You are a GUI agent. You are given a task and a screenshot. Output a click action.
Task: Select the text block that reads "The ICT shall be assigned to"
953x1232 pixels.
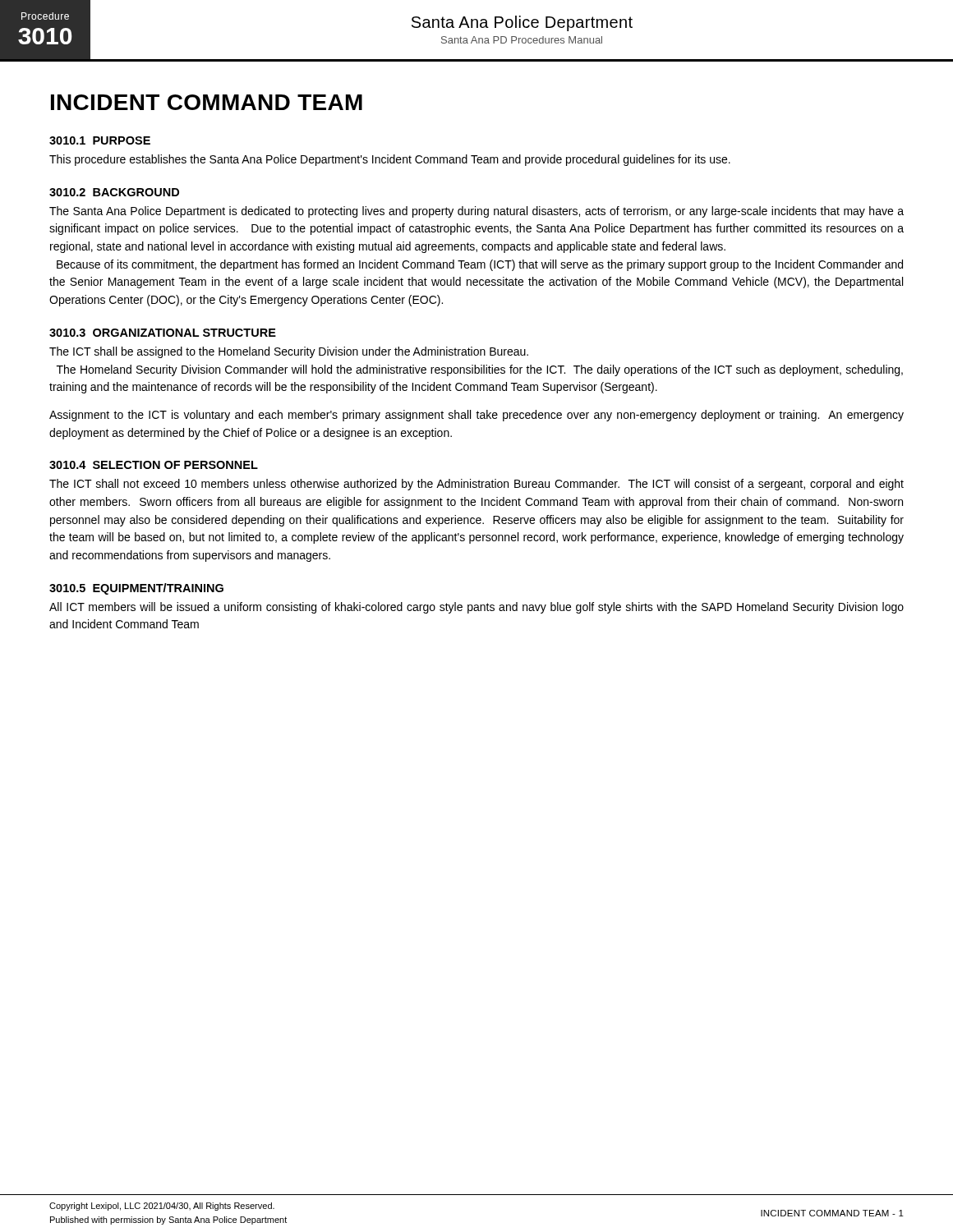pos(476,369)
